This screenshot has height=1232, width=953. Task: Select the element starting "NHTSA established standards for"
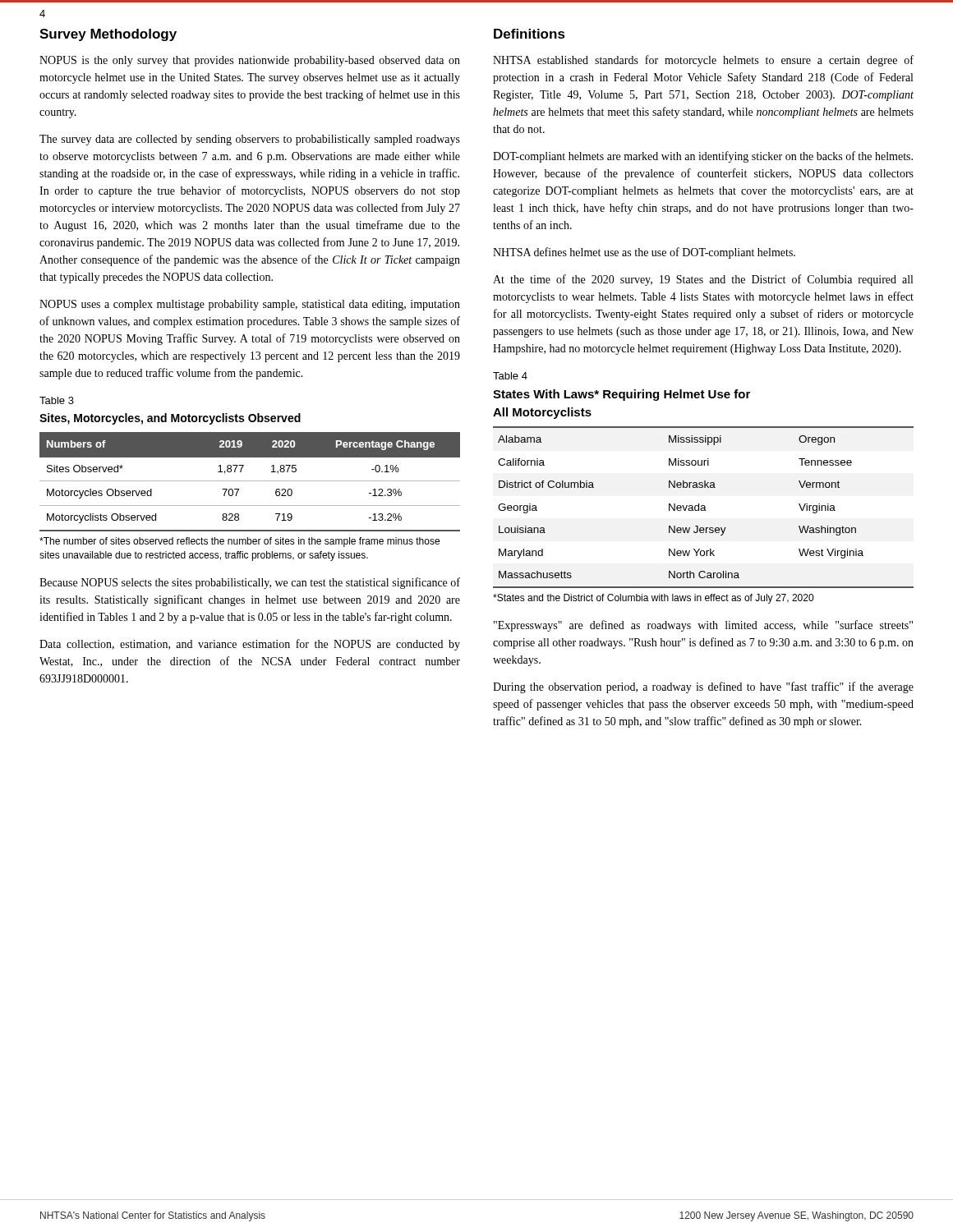click(x=703, y=95)
